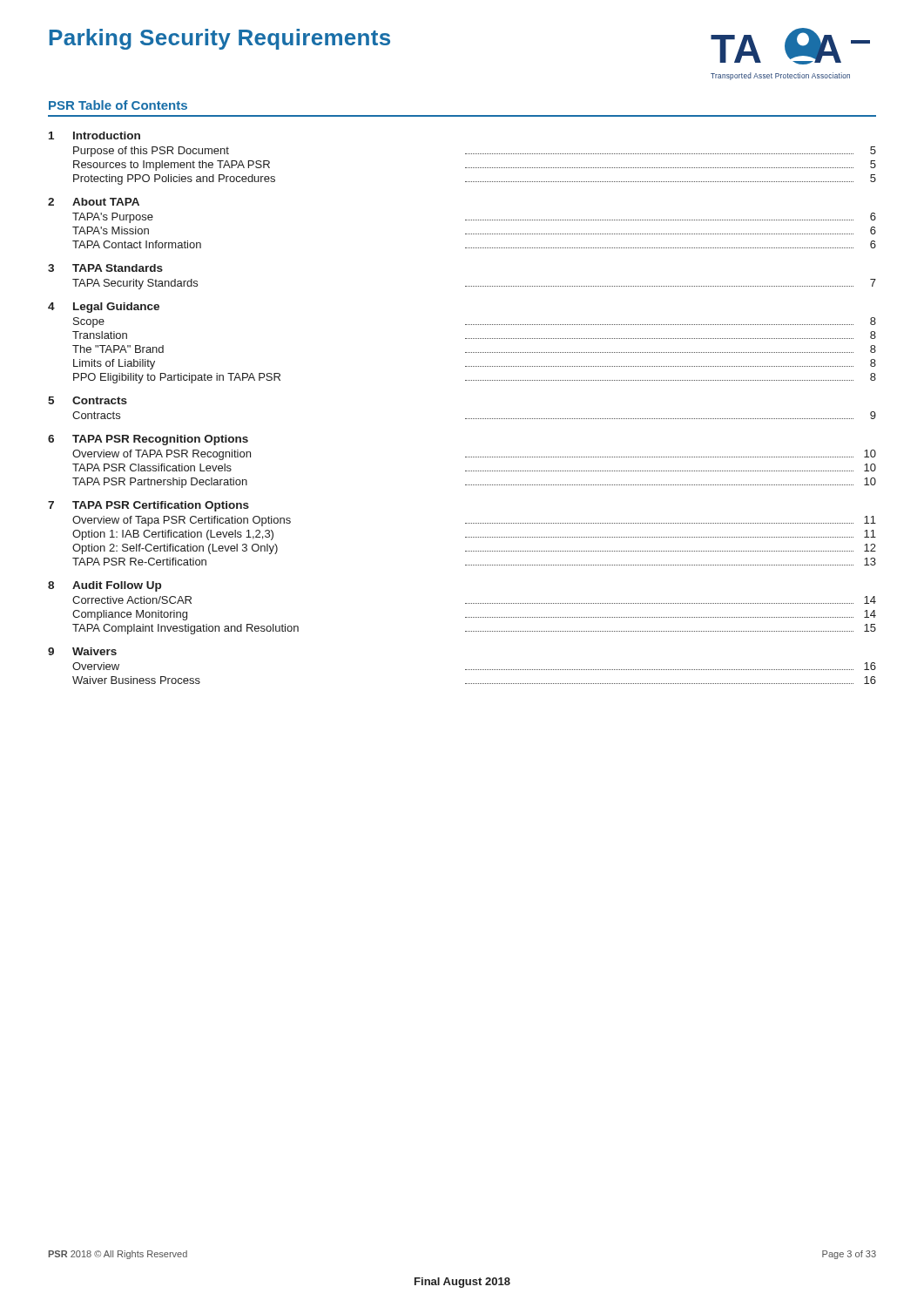Select the list item that reads "The "TAPA" Brand 8"
Viewport: 924px width, 1307px height.
(x=474, y=349)
